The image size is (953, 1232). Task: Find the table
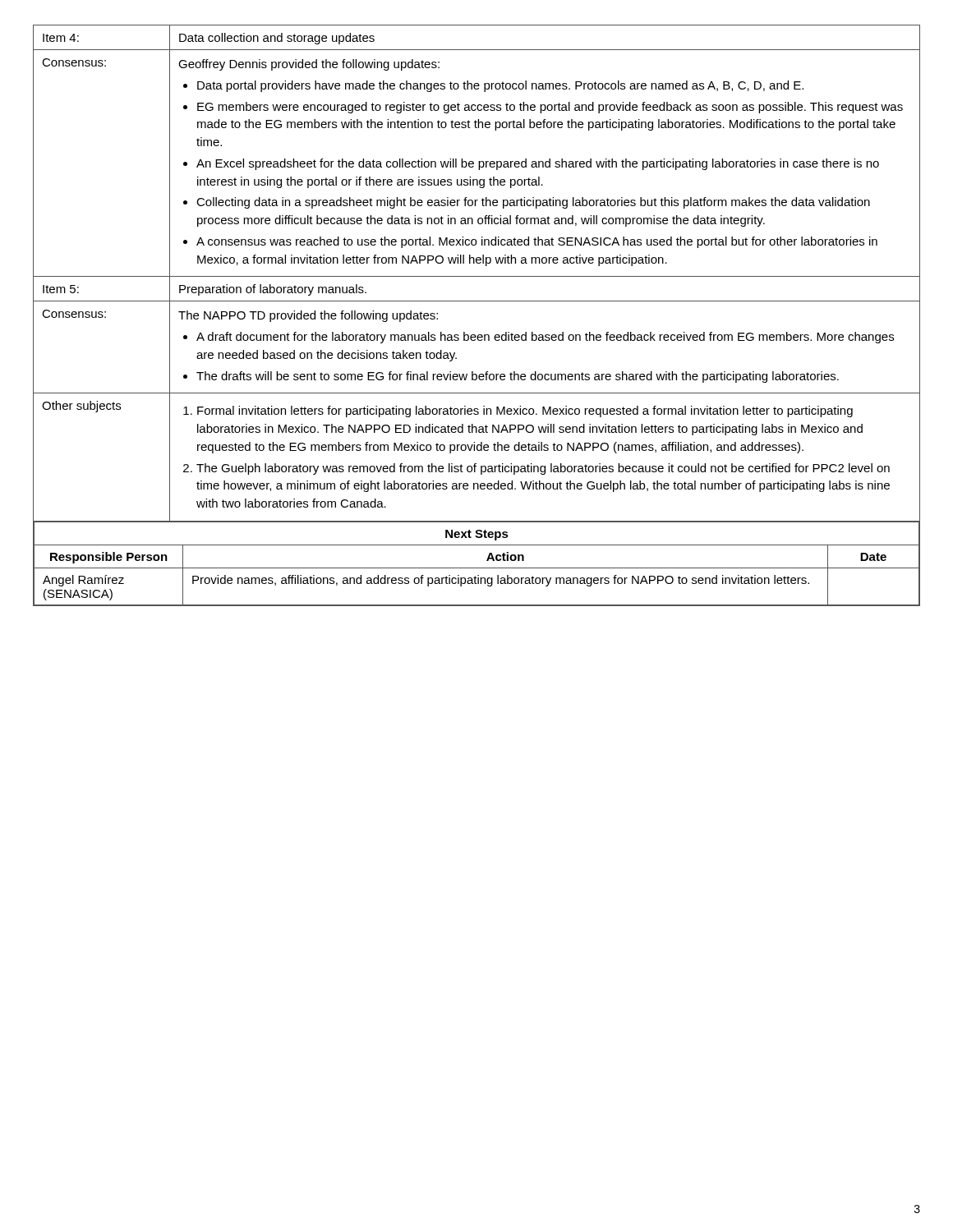click(476, 315)
